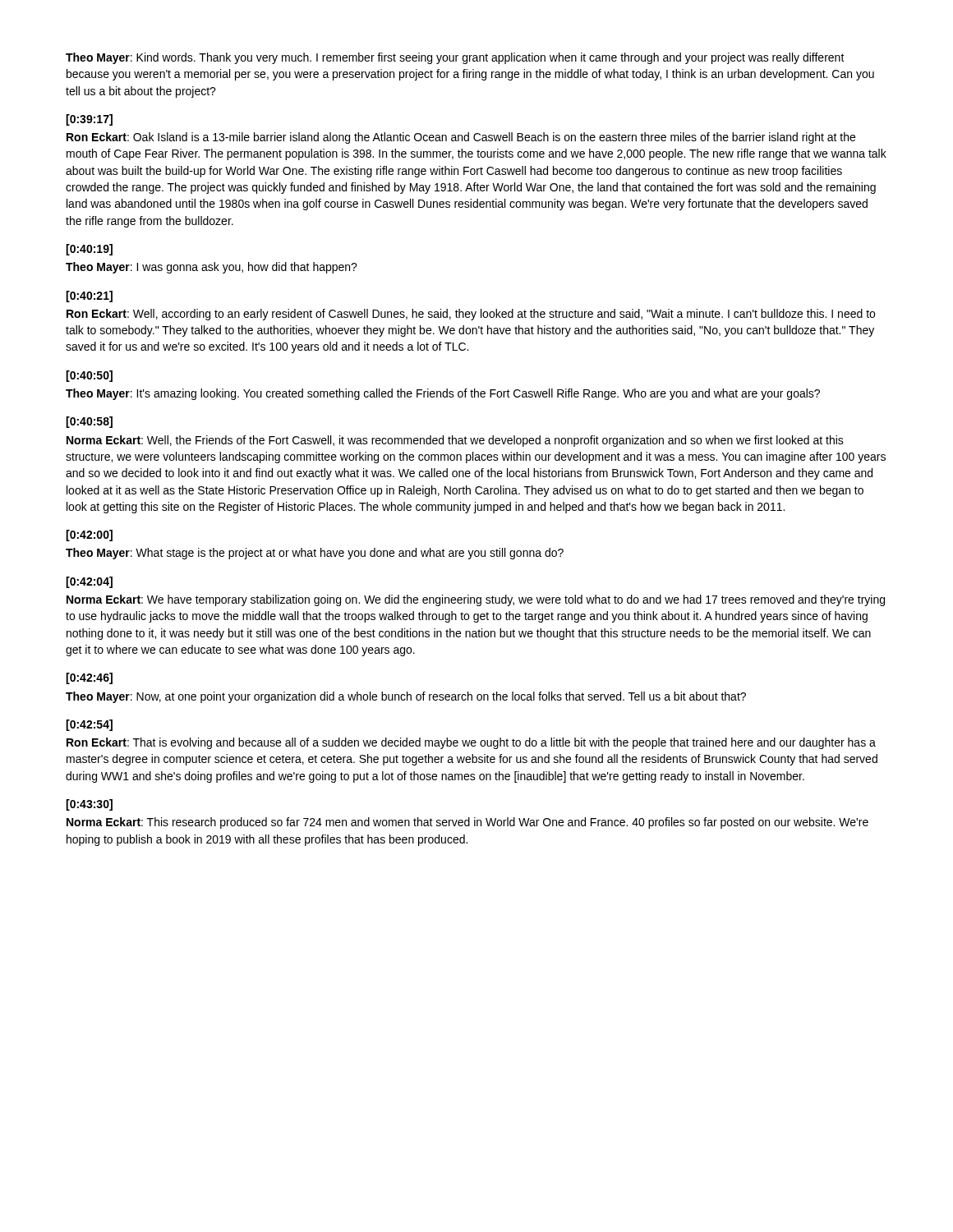Click on the block starting "Norma Eckart: This"
Viewport: 953px width, 1232px height.
[x=467, y=831]
